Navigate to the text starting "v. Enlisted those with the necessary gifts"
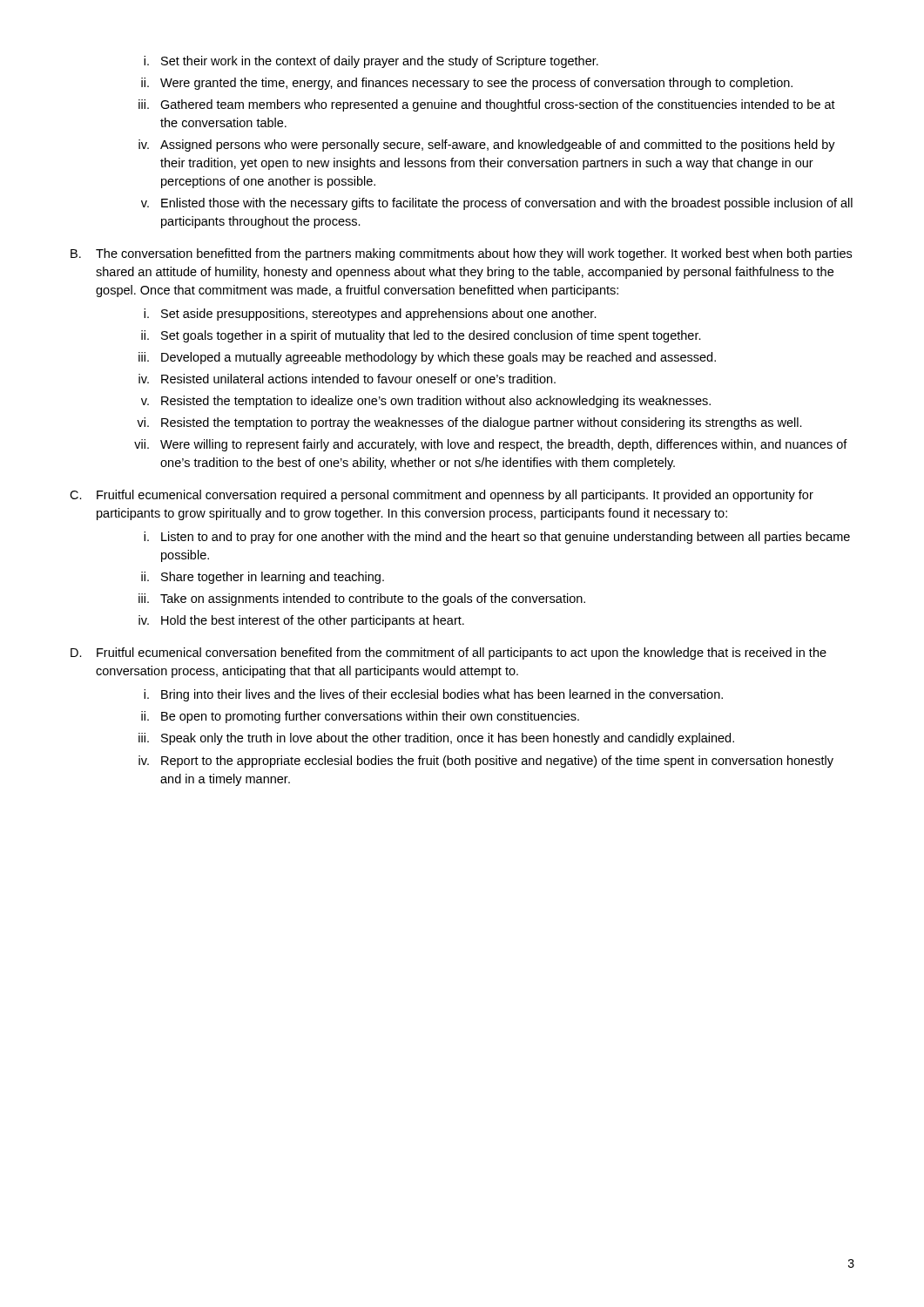 click(485, 213)
